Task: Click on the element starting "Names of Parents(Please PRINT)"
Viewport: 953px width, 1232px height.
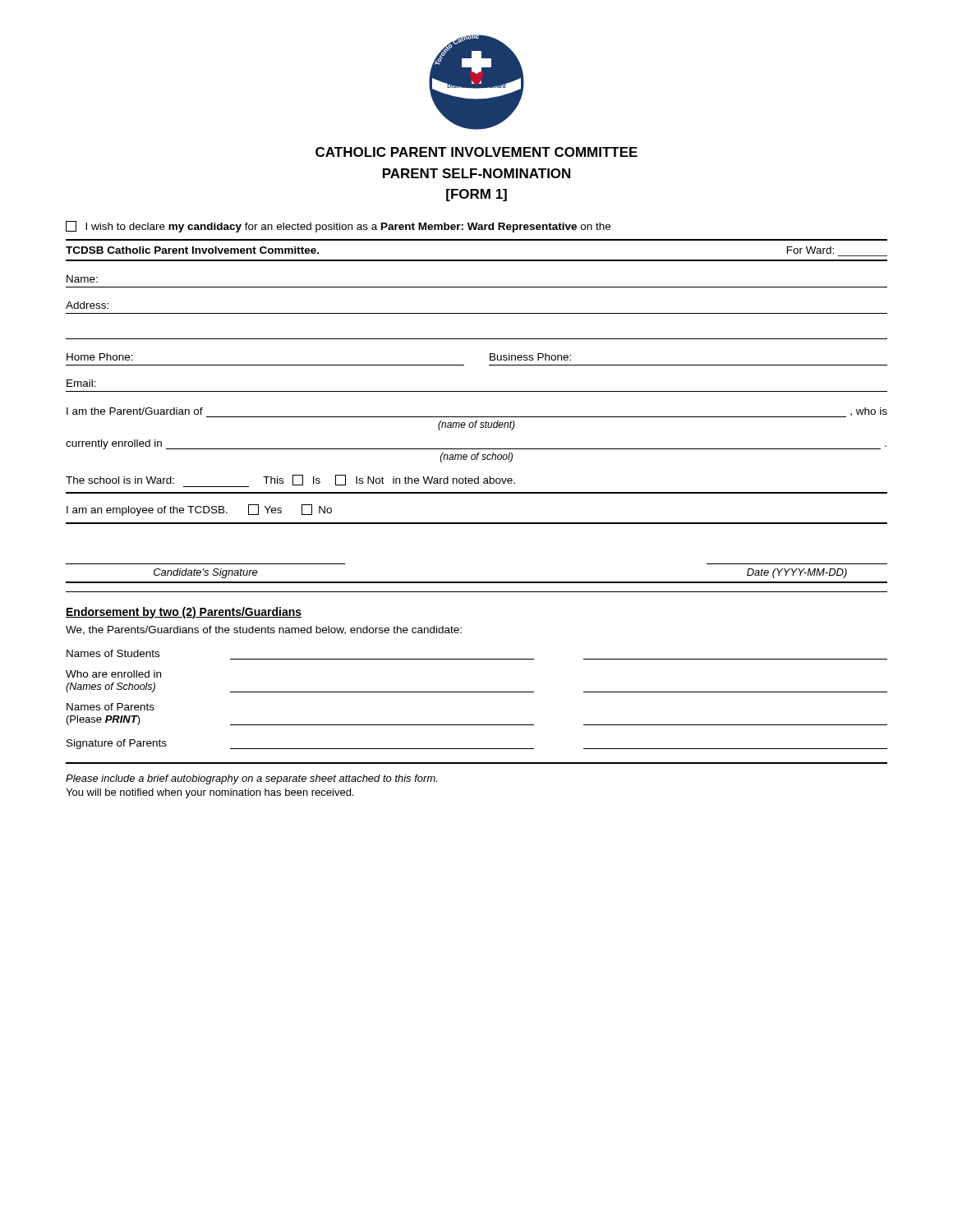Action: [x=110, y=707]
